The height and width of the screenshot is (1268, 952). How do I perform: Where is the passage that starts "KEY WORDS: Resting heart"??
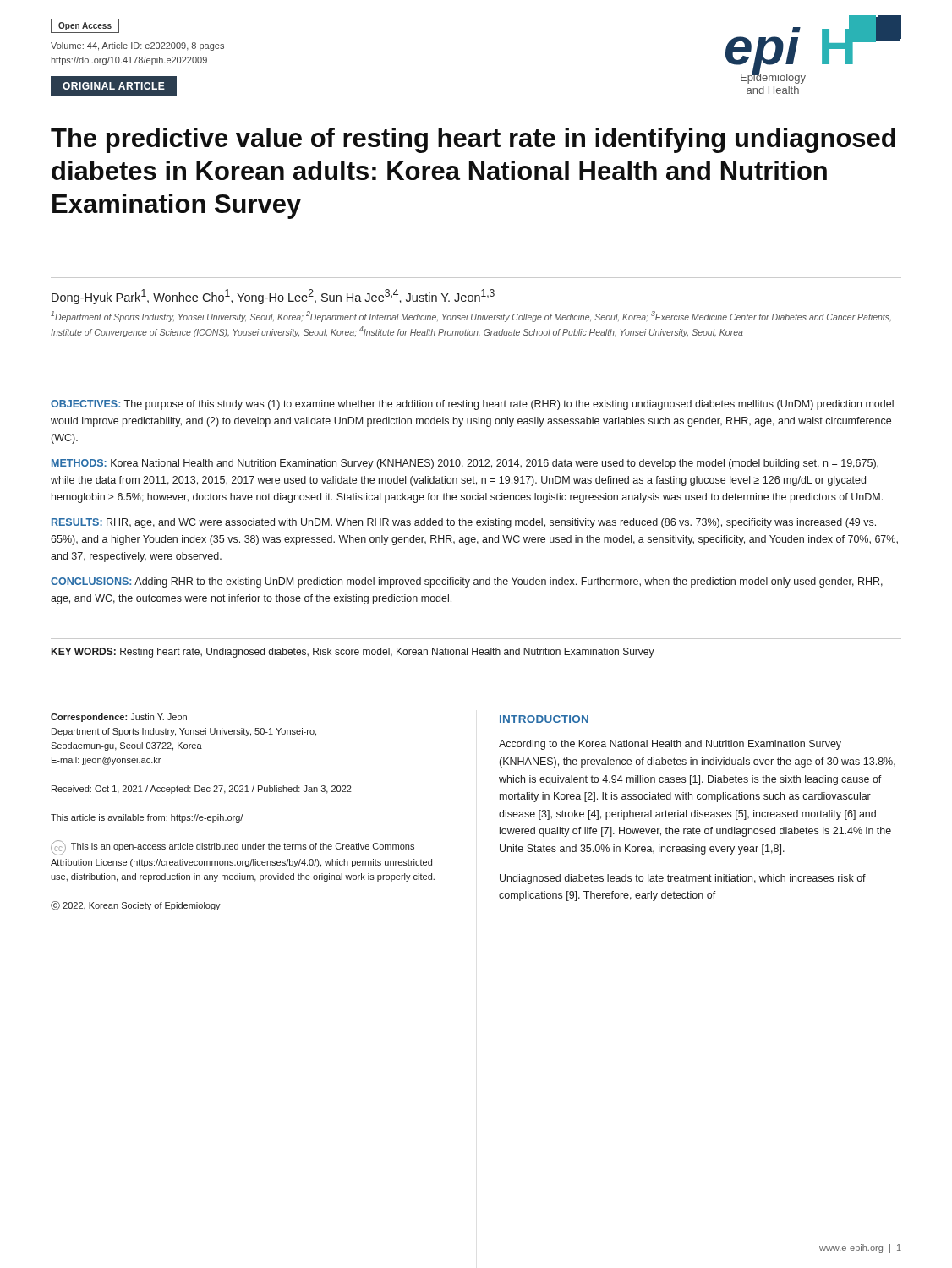(352, 652)
